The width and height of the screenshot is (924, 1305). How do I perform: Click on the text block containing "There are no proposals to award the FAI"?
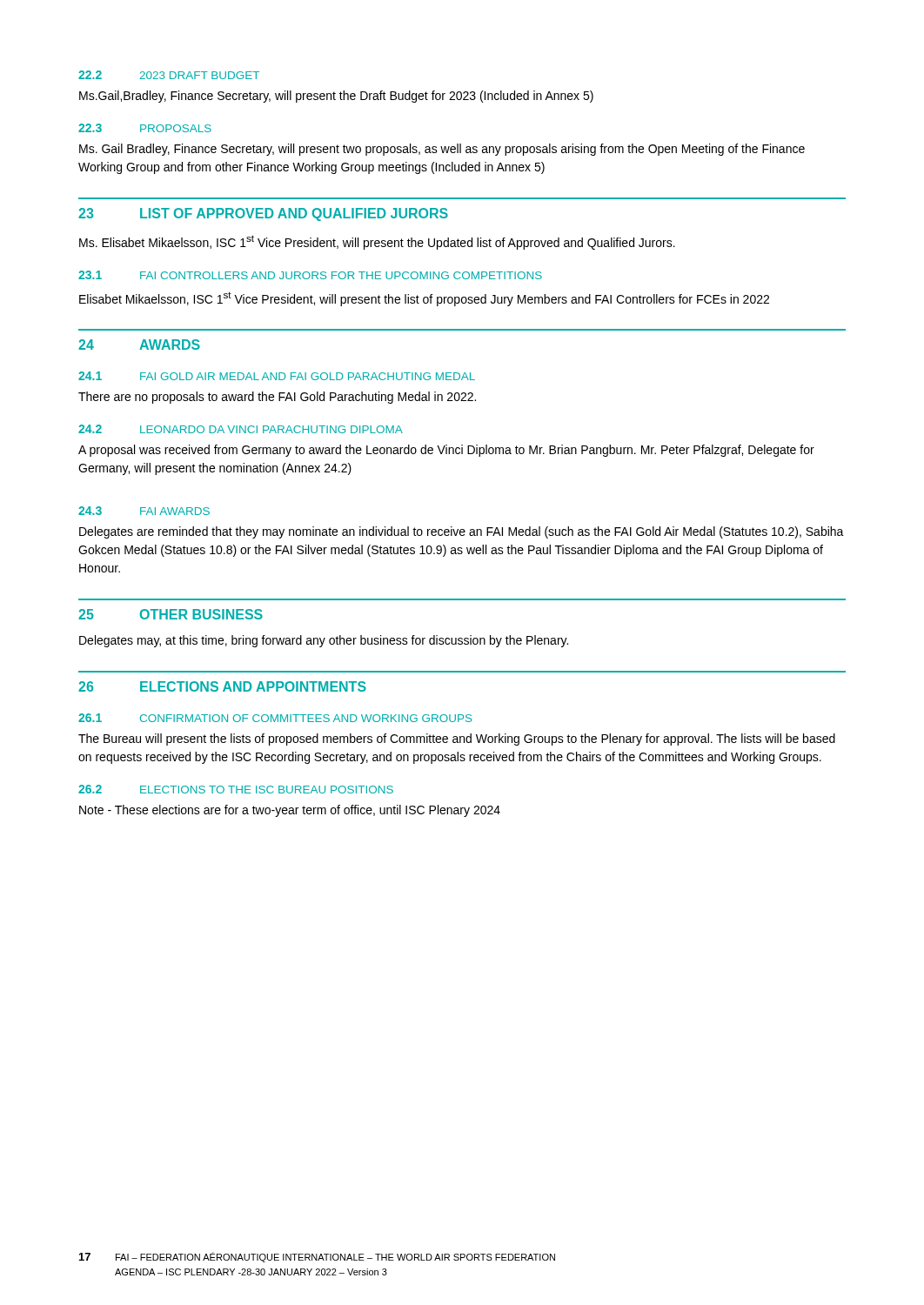click(278, 397)
